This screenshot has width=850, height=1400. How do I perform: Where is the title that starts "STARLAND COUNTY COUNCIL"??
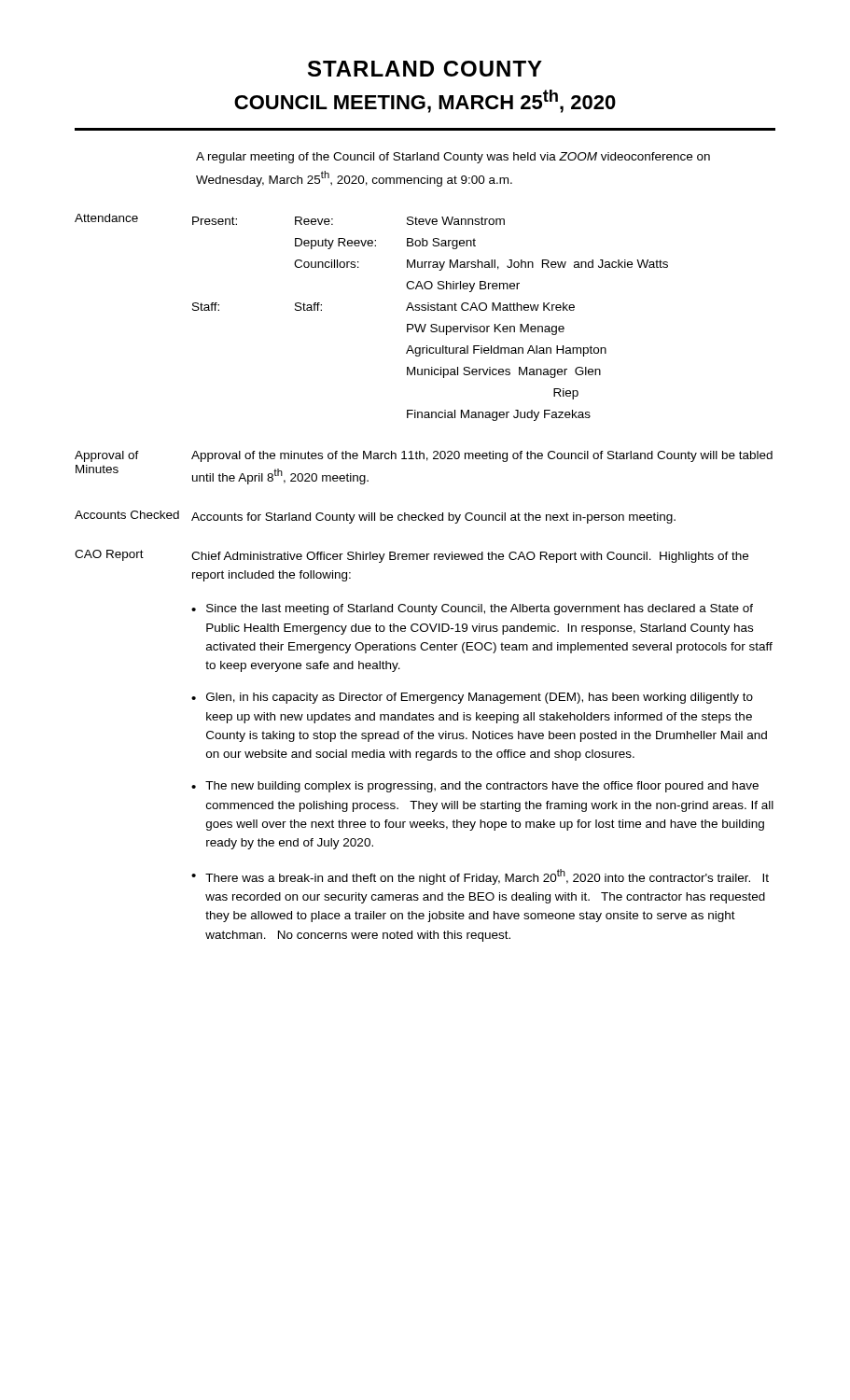tap(425, 86)
